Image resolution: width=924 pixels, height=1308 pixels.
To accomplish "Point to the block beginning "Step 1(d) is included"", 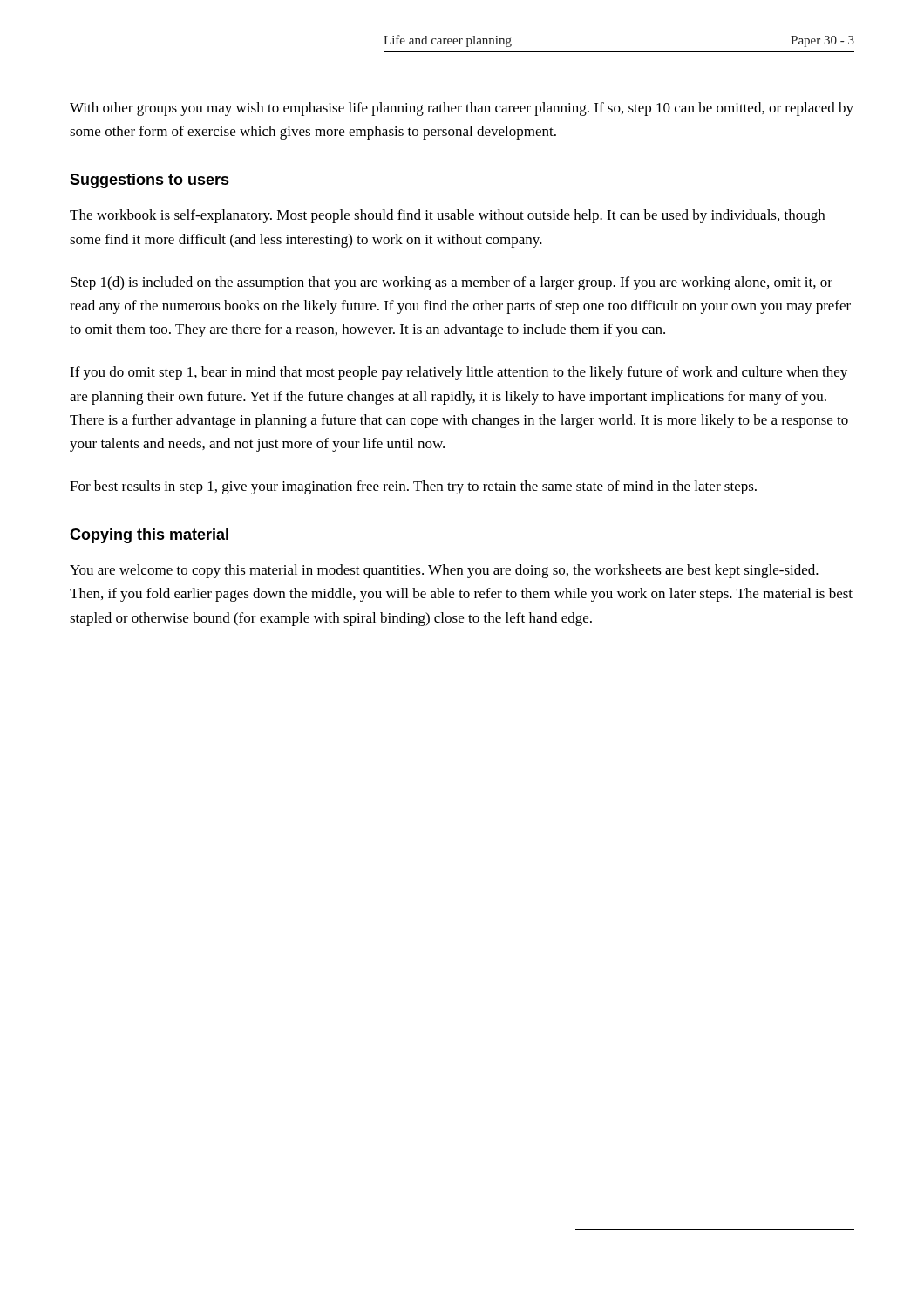I will pos(460,306).
